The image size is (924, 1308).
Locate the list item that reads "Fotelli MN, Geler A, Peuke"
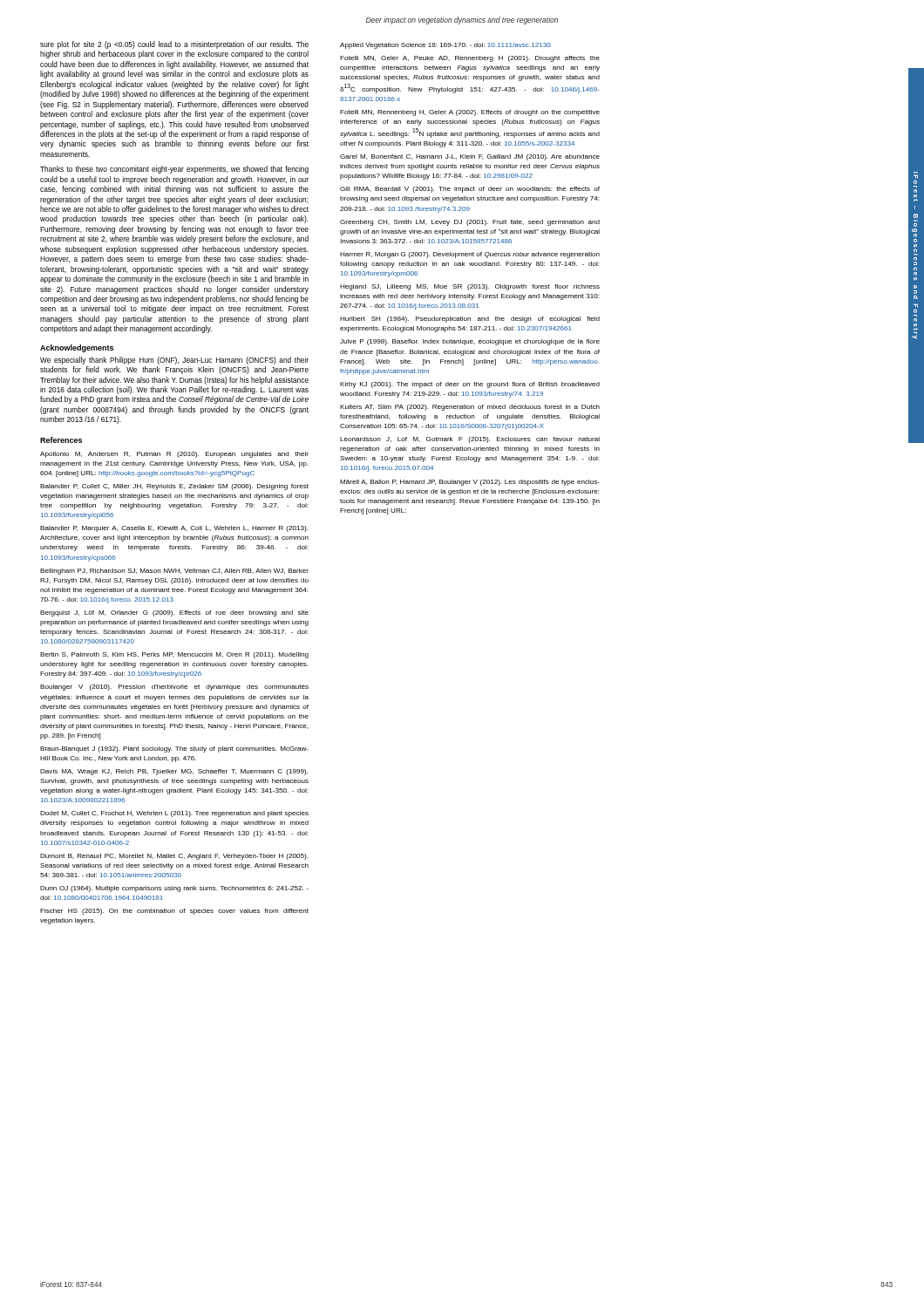click(x=470, y=79)
